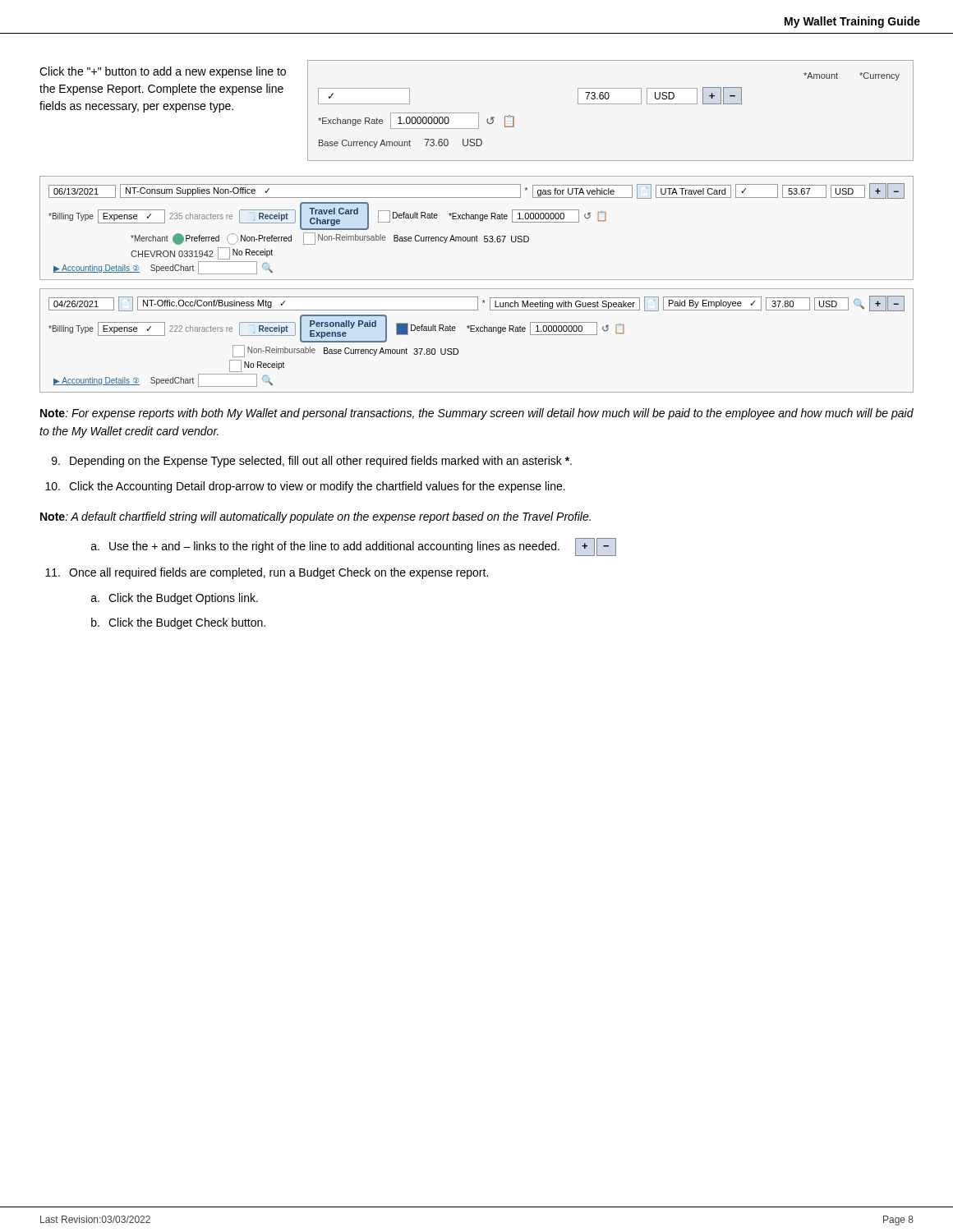This screenshot has width=953, height=1232.
Task: Find the block on this page that starts "Note: A default chartfield string will automatically populate"
Action: coord(316,517)
